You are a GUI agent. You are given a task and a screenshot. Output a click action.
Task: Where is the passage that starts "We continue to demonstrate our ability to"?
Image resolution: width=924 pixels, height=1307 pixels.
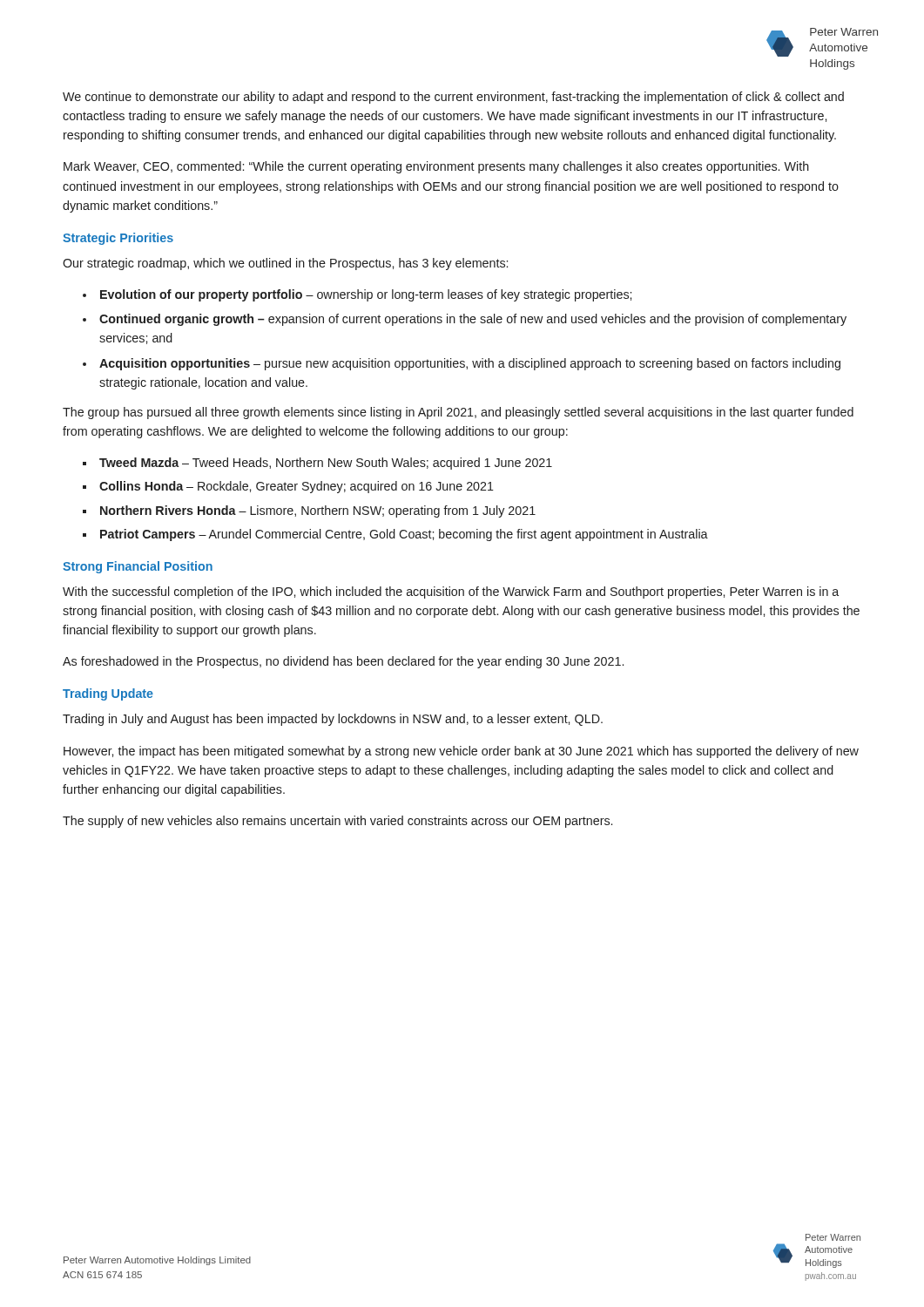click(454, 116)
